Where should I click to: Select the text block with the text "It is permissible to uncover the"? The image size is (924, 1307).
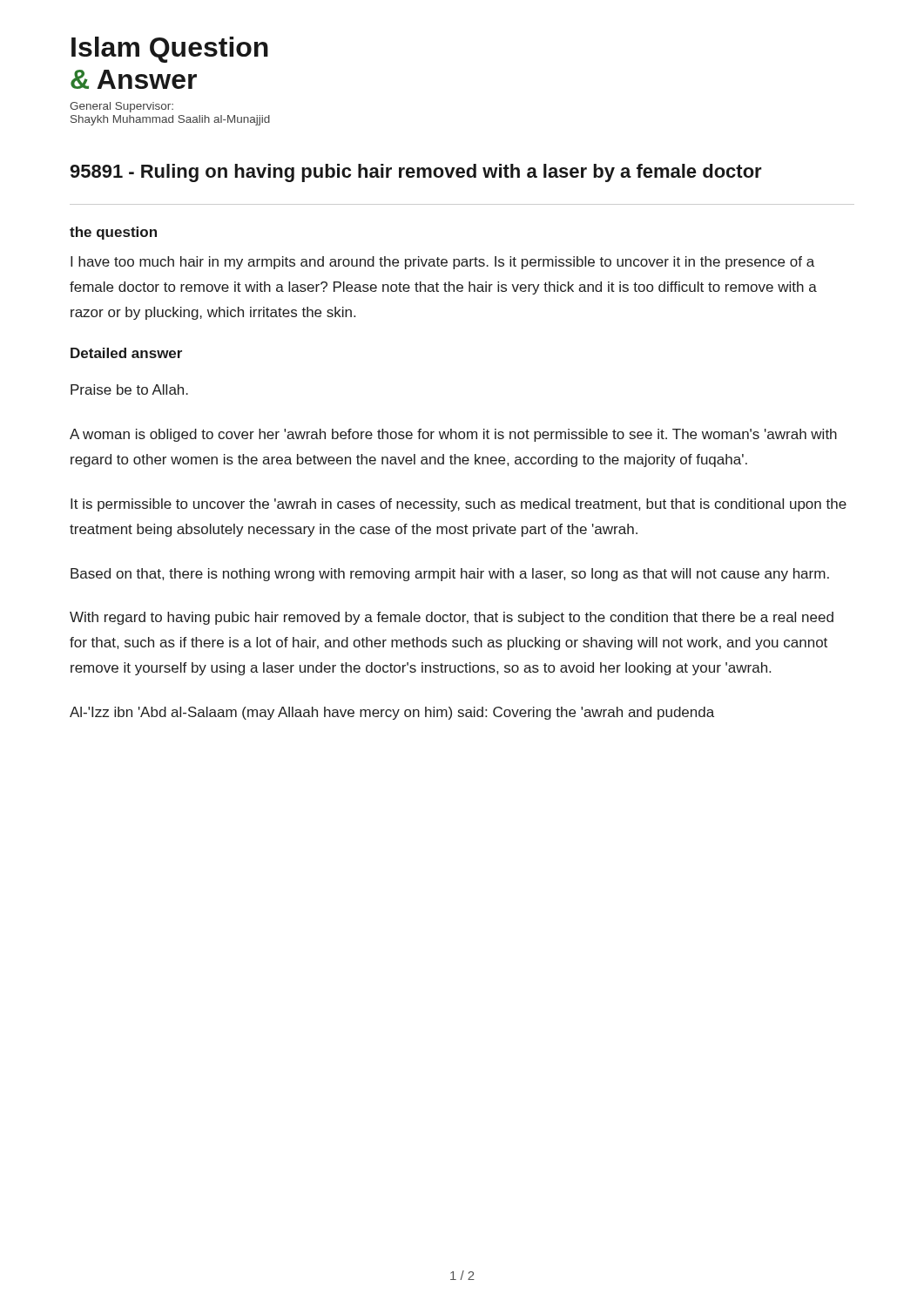[458, 516]
